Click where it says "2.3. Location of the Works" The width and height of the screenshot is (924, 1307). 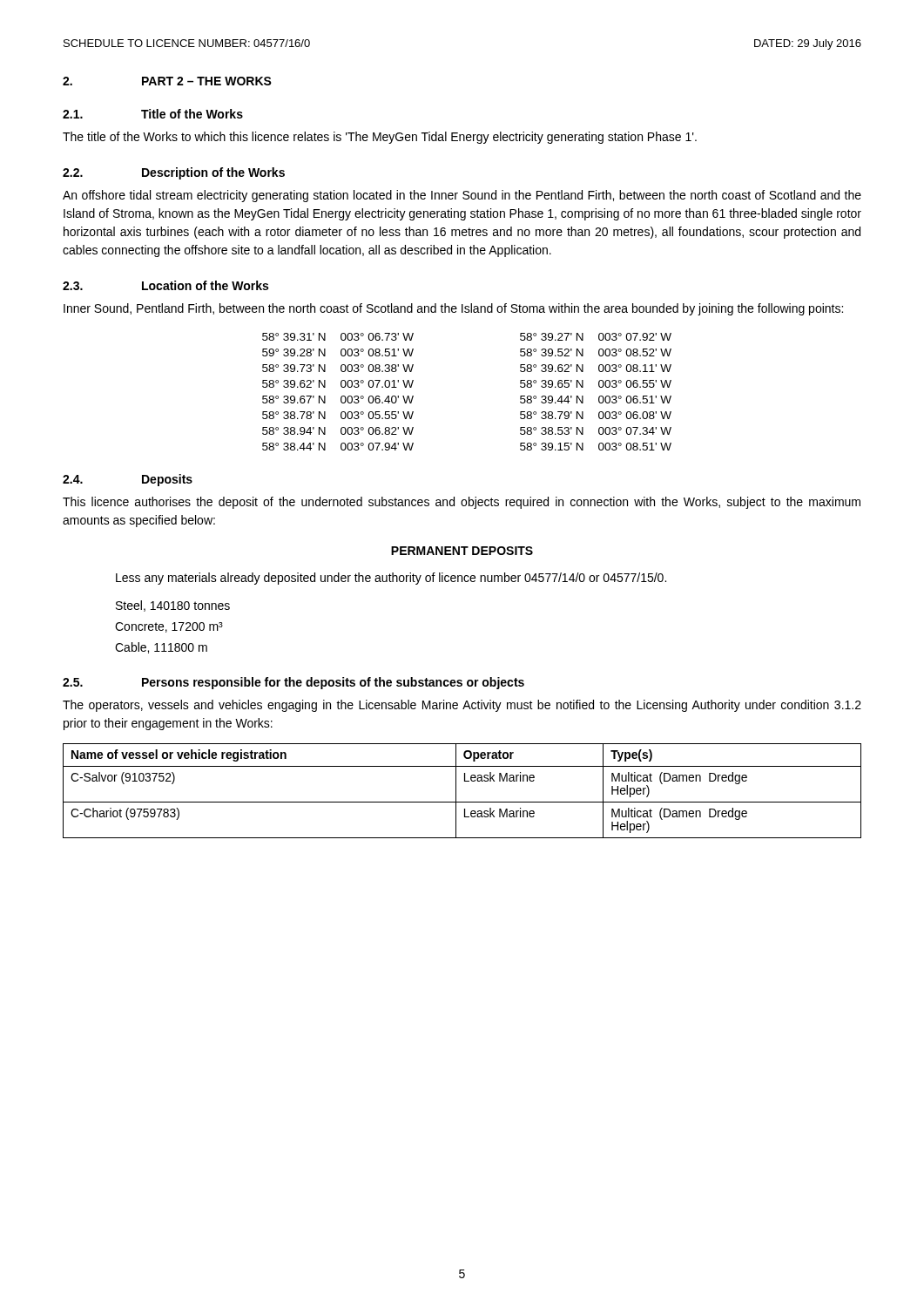(x=166, y=286)
